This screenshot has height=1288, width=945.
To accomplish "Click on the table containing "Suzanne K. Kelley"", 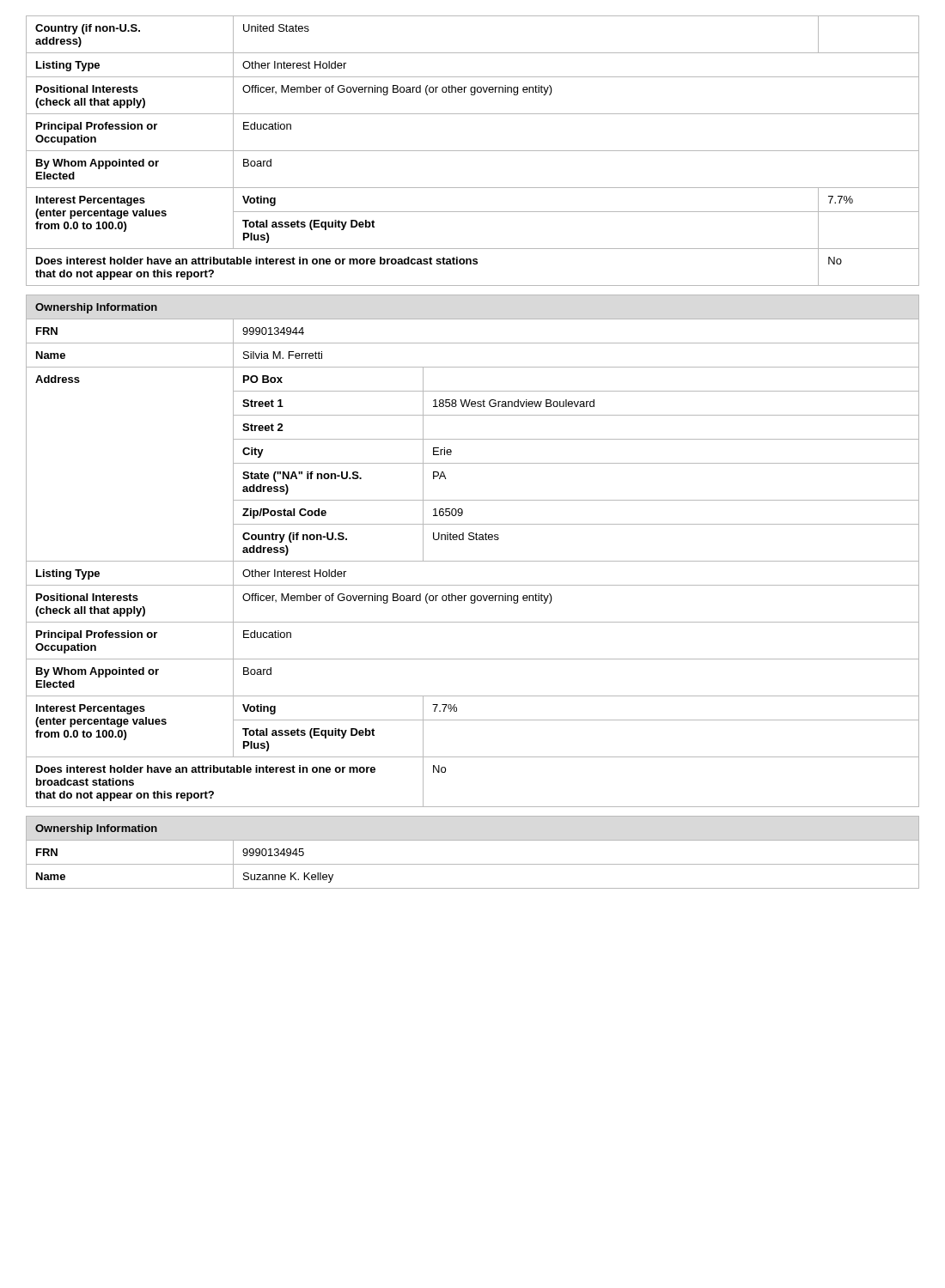I will tap(472, 852).
